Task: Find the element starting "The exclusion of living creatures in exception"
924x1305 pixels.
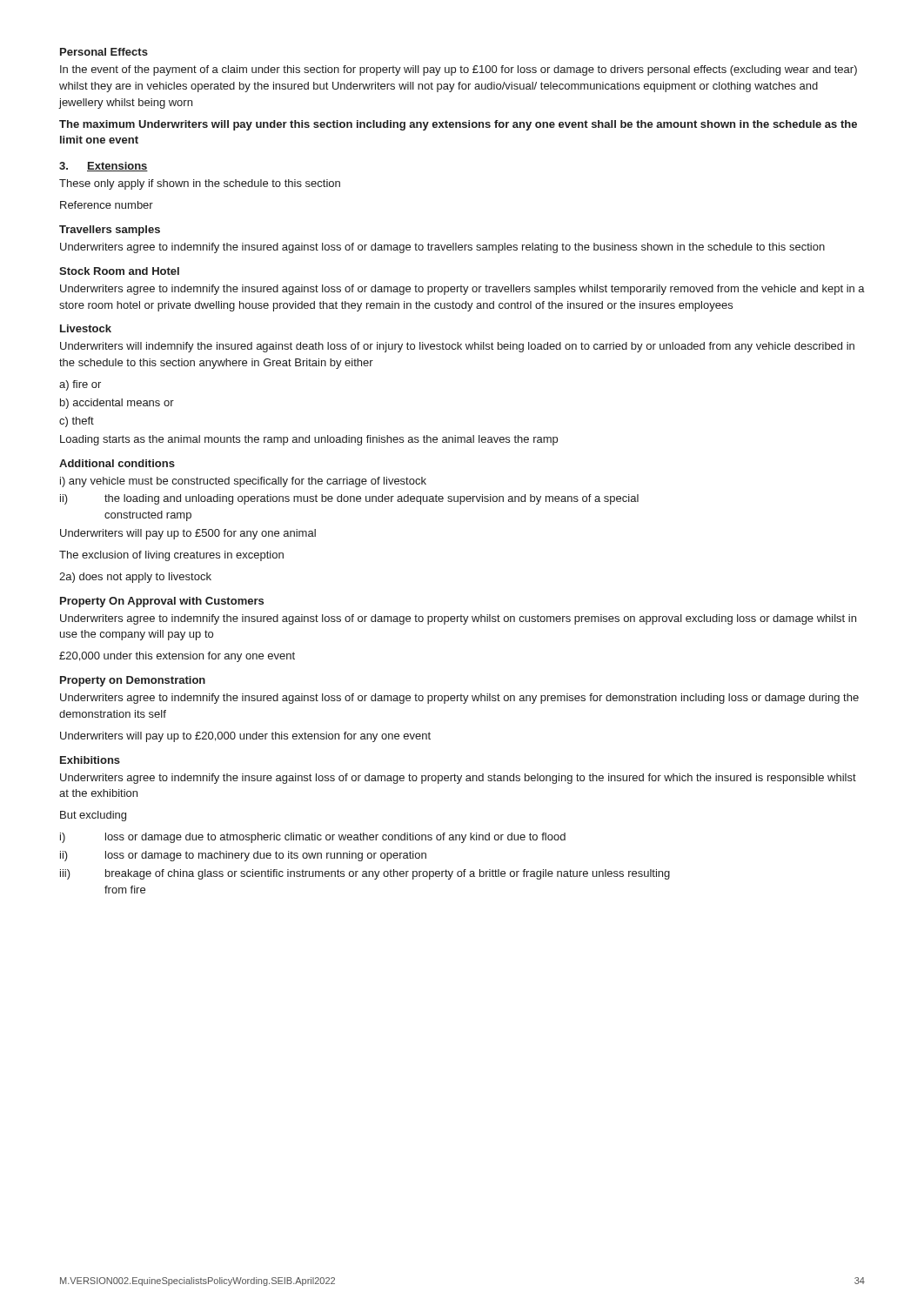Action: [171, 556]
